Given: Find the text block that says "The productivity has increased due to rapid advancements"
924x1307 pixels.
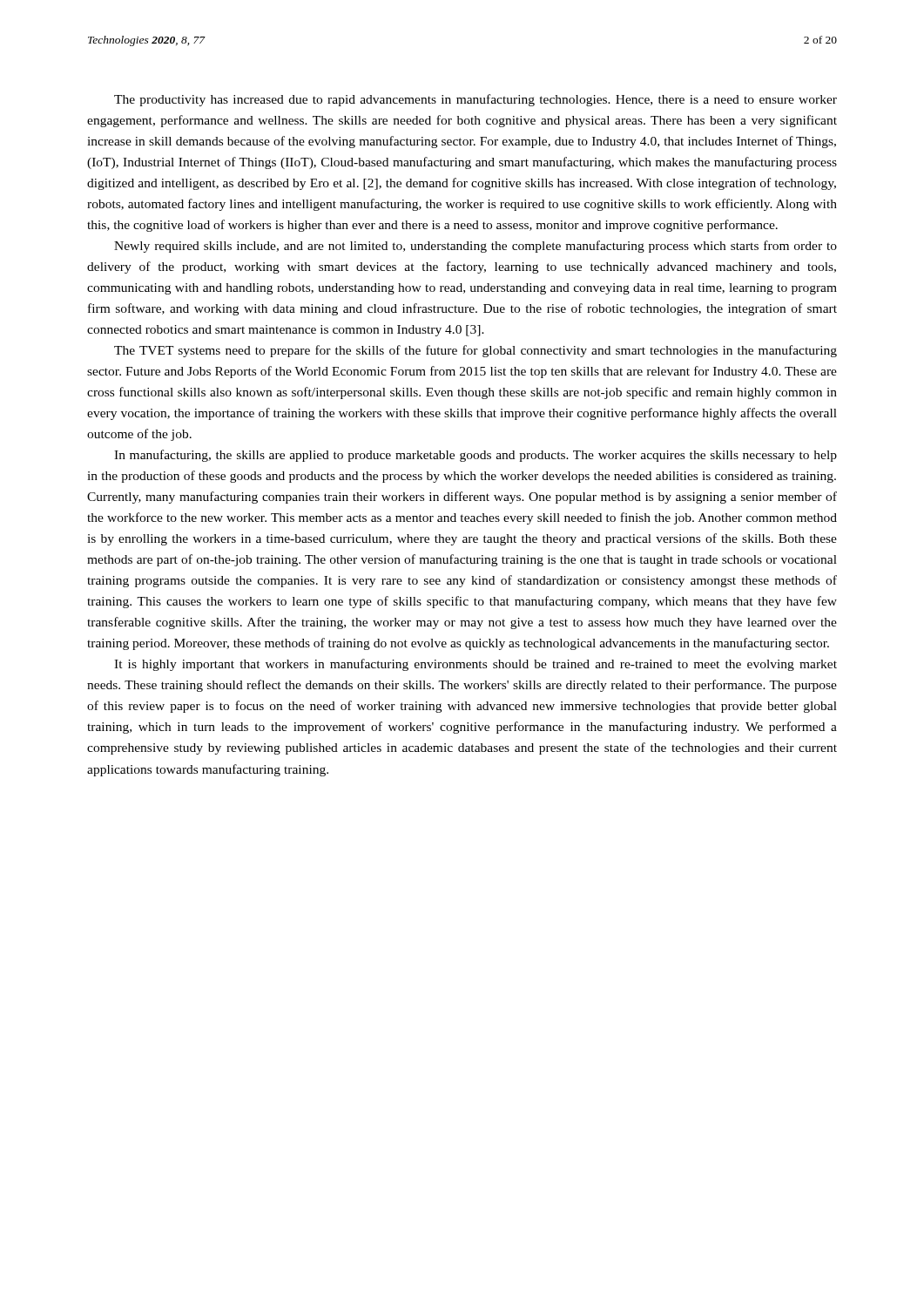Looking at the screenshot, I should (x=462, y=162).
